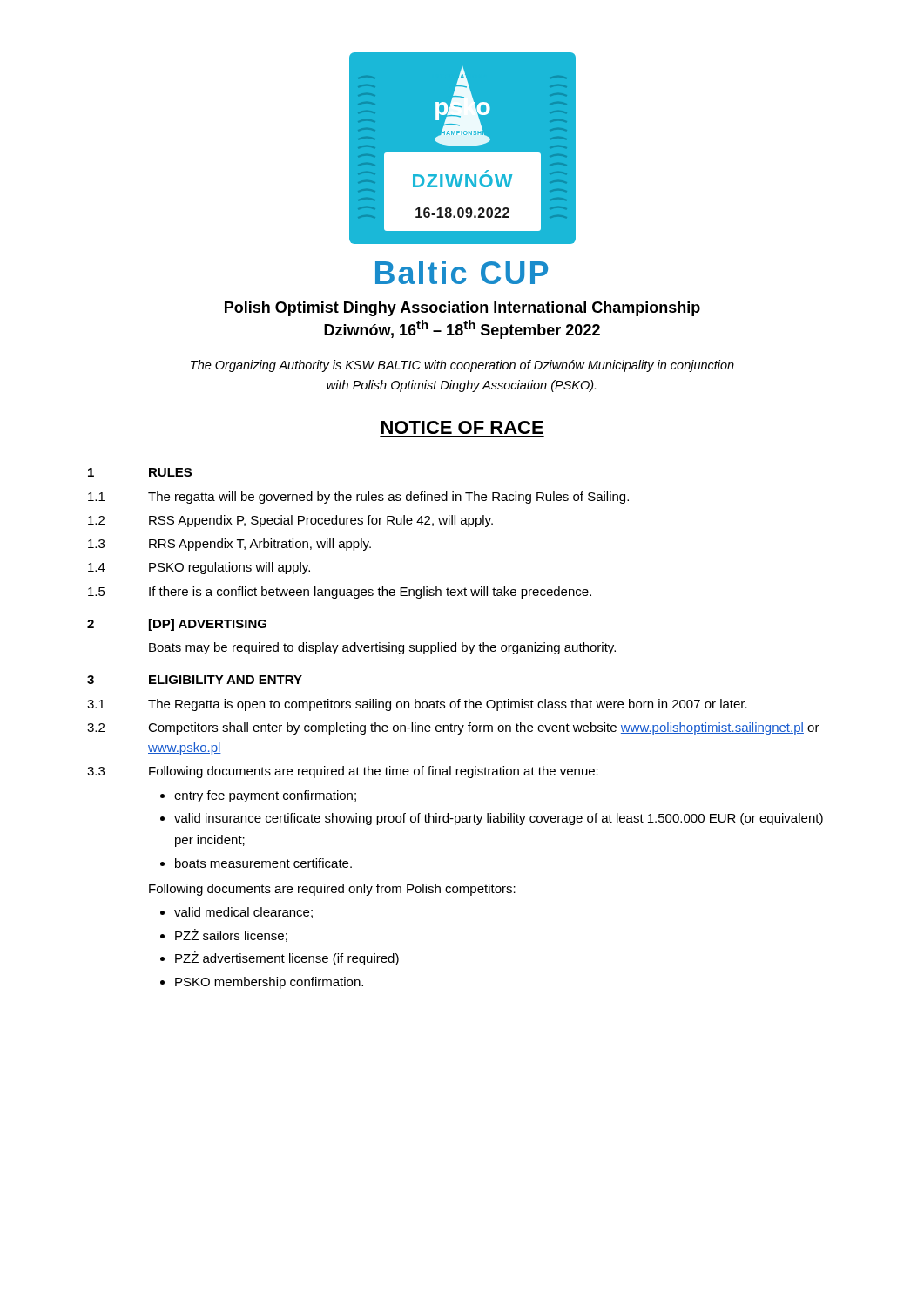
Task: Locate the text "NOTICE OF RACE"
Action: pyautogui.click(x=462, y=428)
